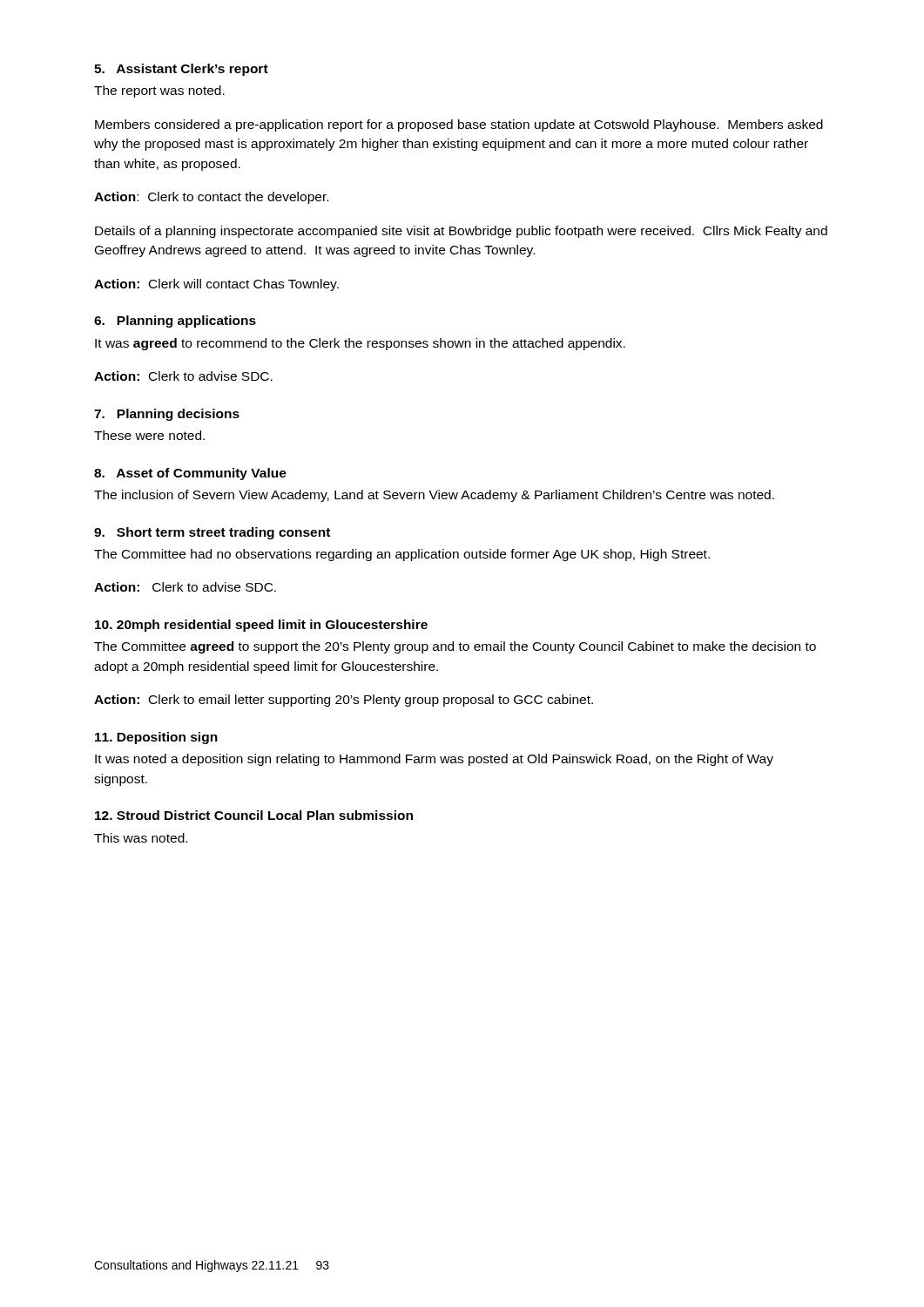Point to the element starting "5. Assistant Clerk’s report"
This screenshot has height=1307, width=924.
click(181, 68)
